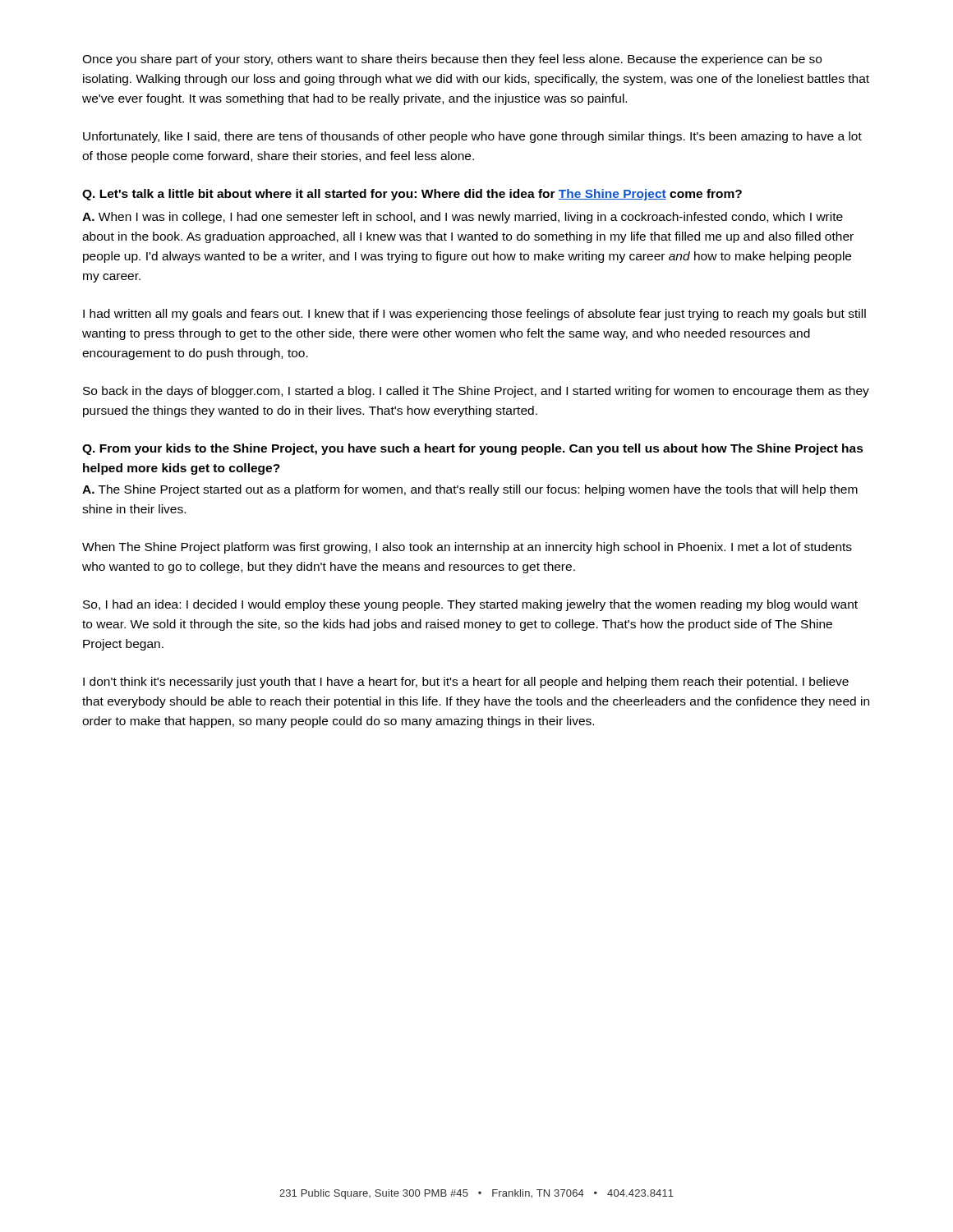This screenshot has height=1232, width=953.
Task: Find the text block containing "A. When I was in college, I had"
Action: [468, 246]
